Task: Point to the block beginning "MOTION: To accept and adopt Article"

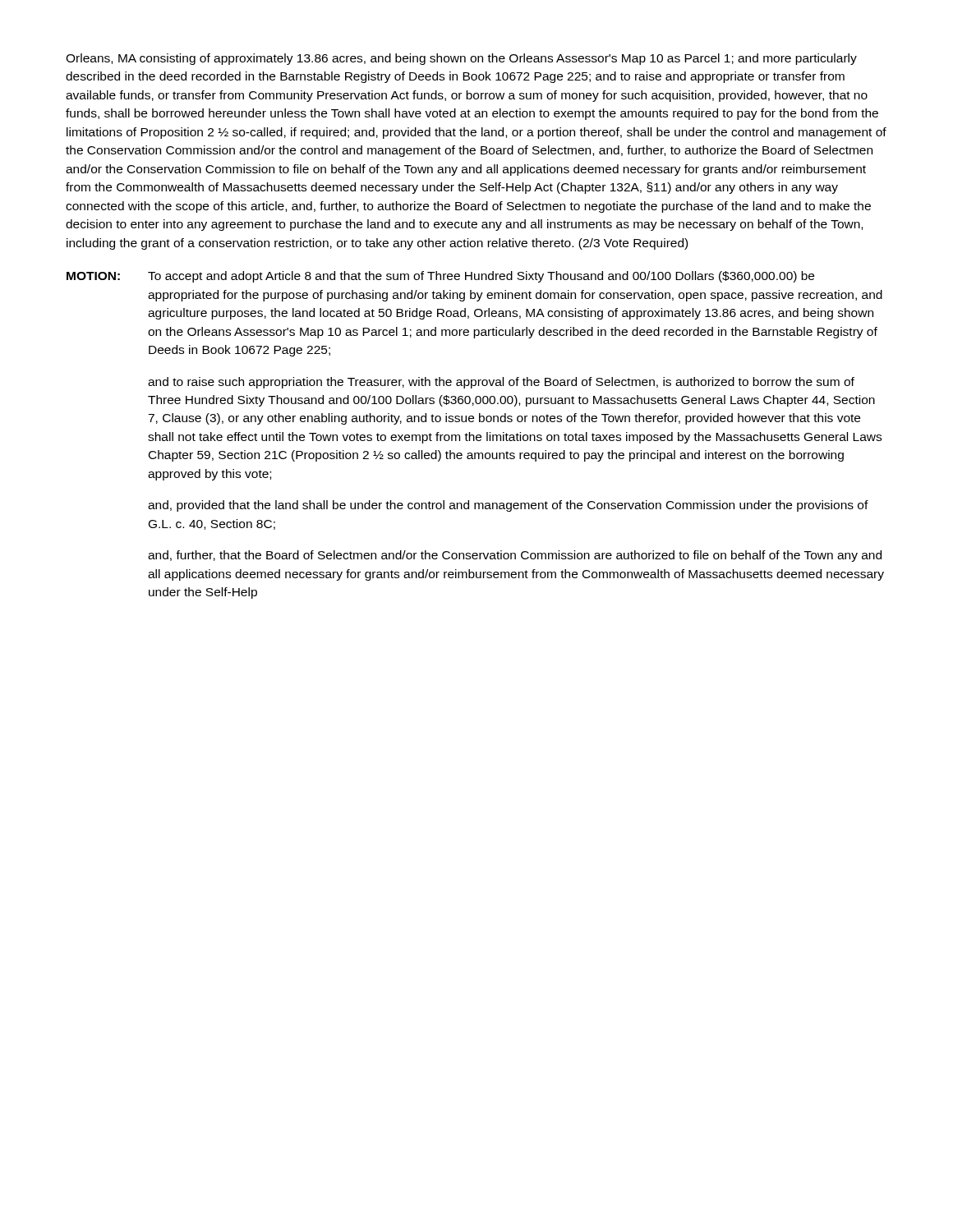Action: 476,434
